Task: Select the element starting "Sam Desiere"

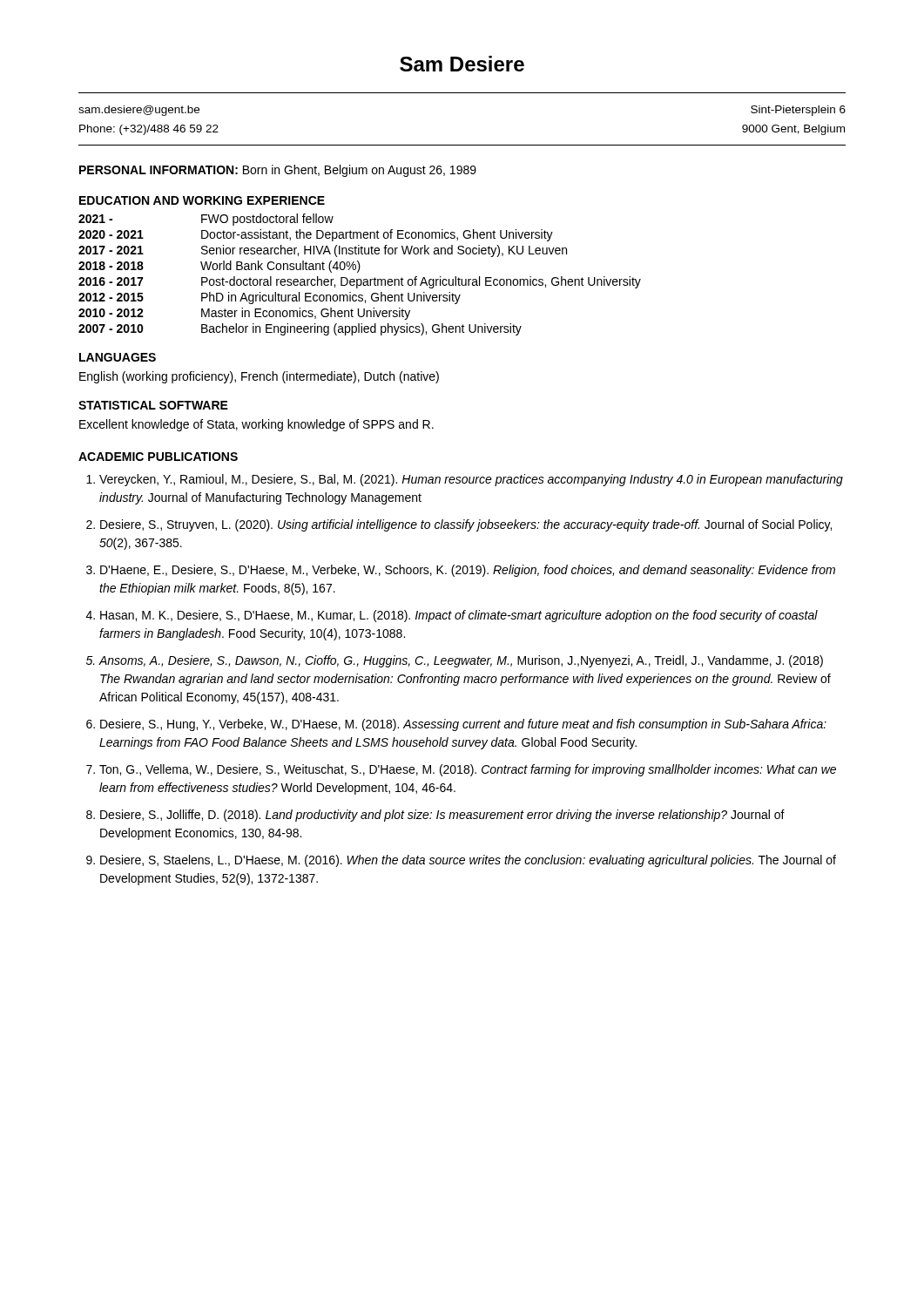Action: tap(462, 64)
